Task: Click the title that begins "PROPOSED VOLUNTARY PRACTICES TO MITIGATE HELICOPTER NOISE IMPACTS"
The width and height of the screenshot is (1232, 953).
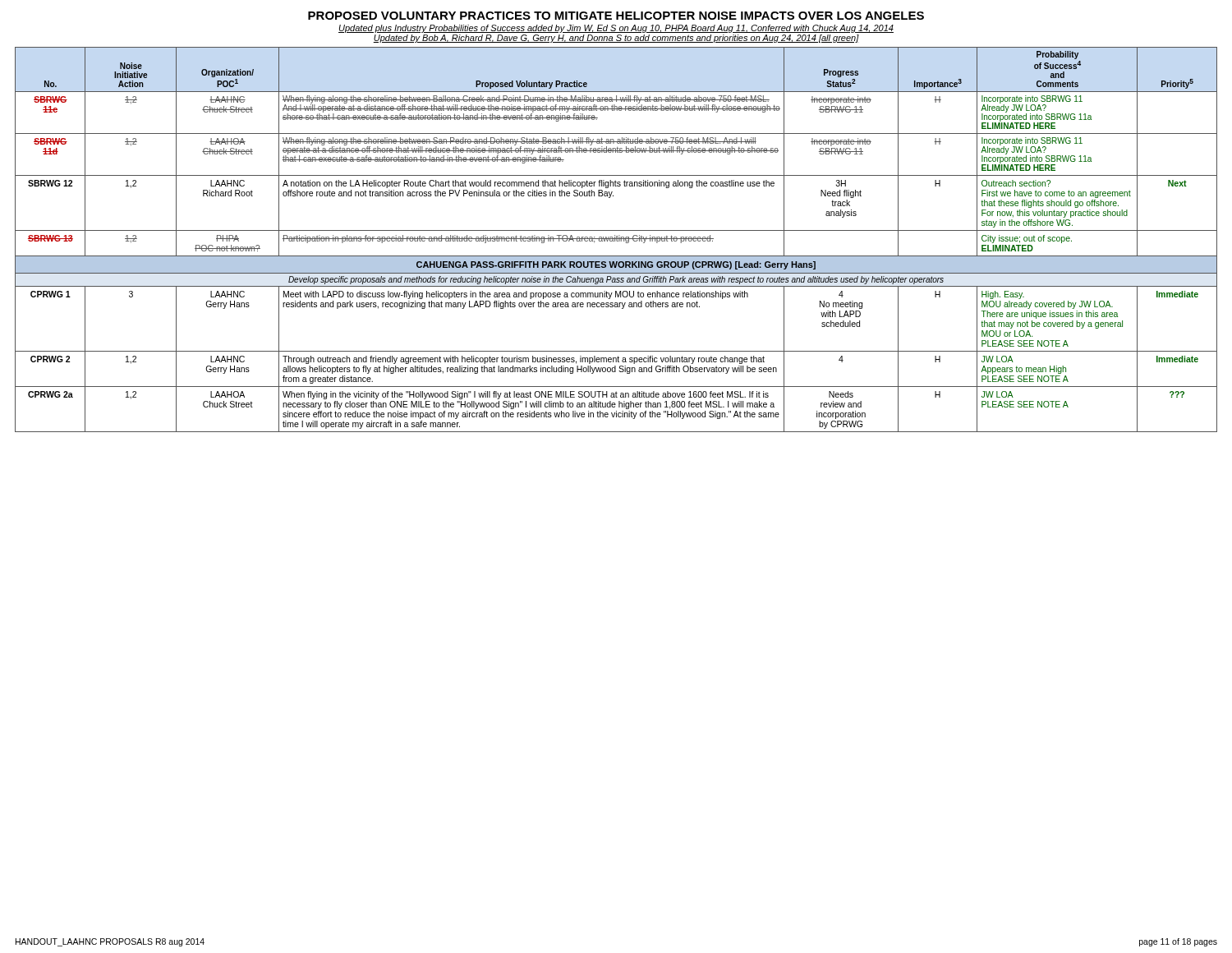Action: click(616, 15)
